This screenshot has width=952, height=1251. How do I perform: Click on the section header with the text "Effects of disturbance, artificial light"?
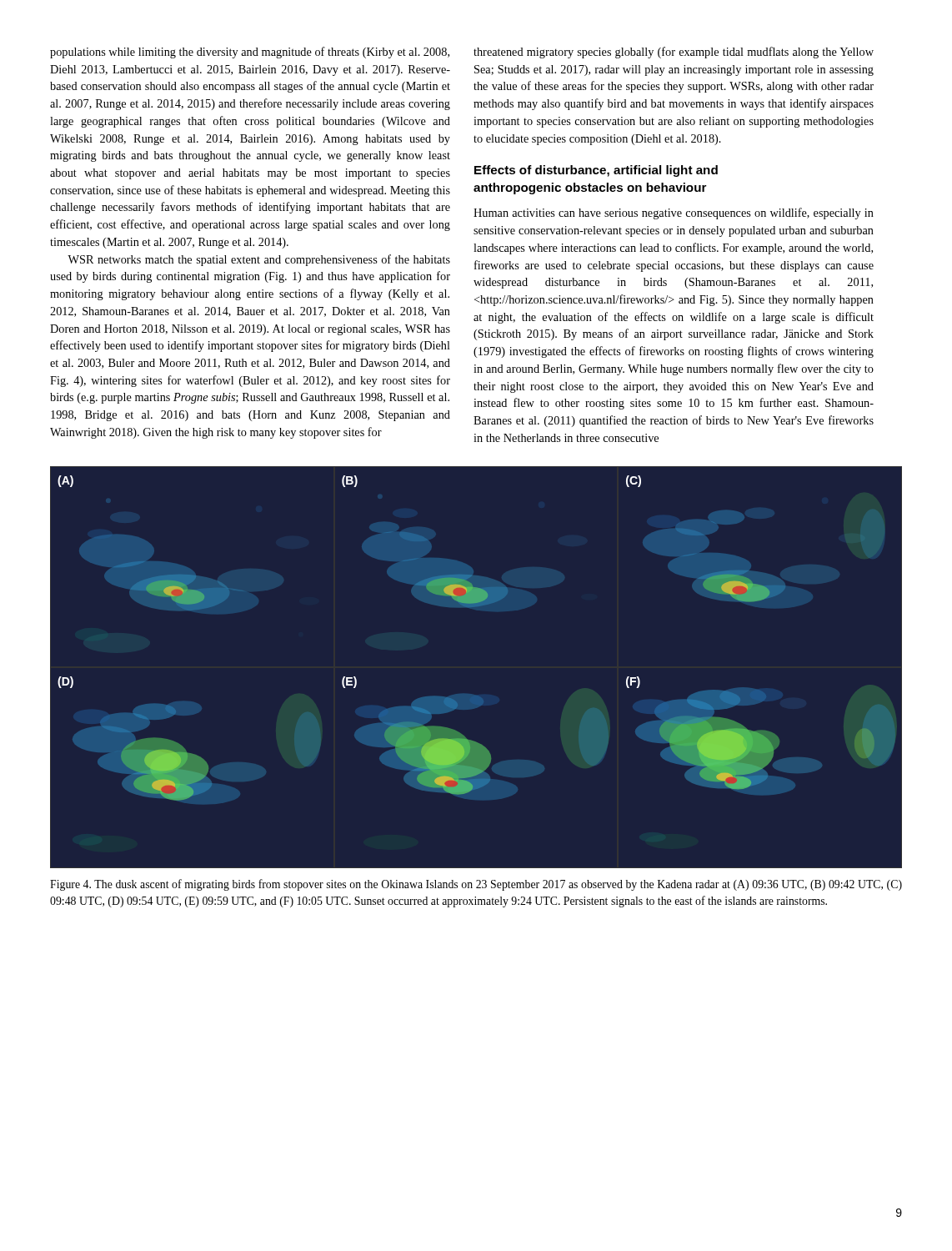pos(596,179)
